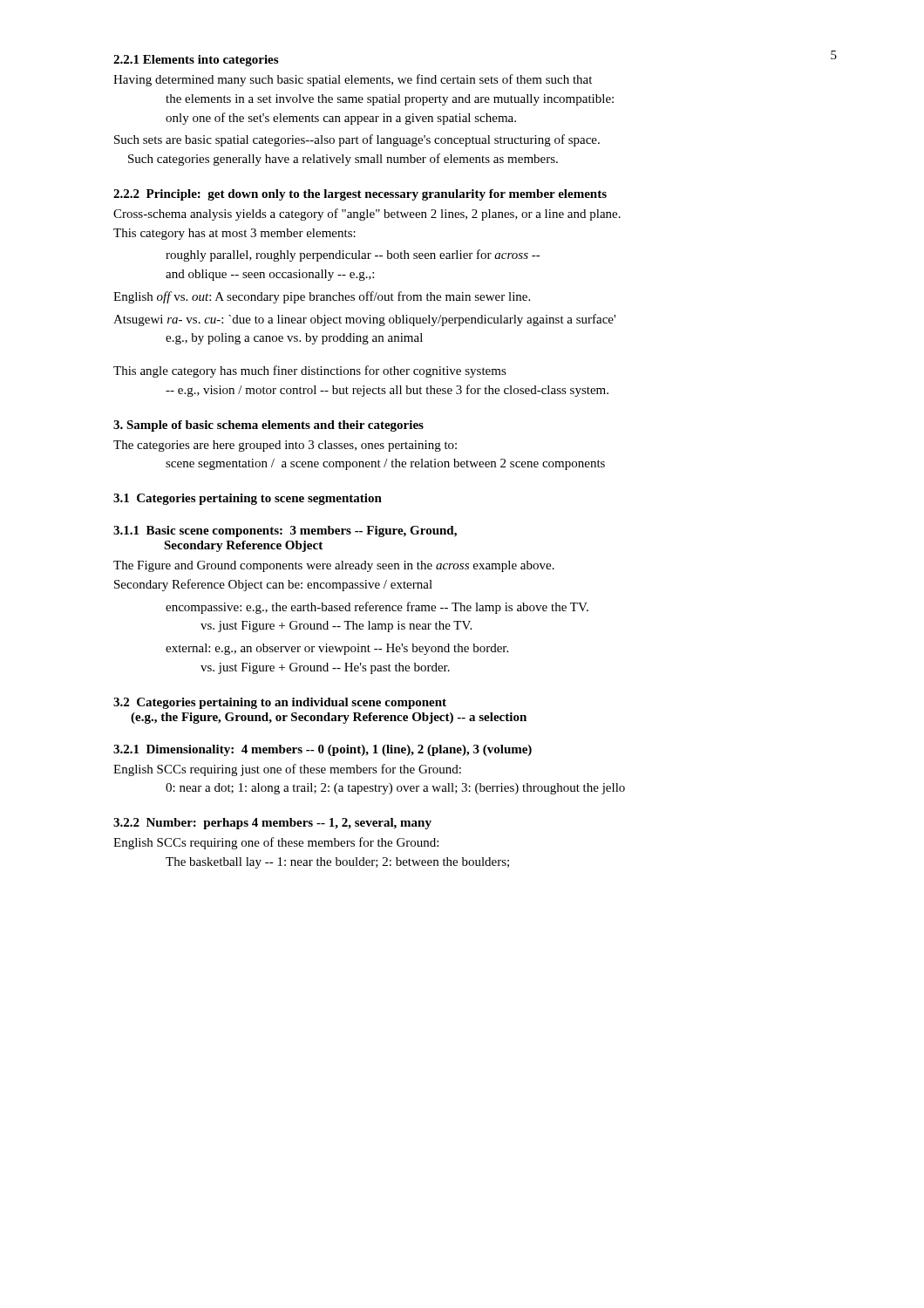Image resolution: width=924 pixels, height=1308 pixels.
Task: Find the section header that reads "3. Sample of basic schema elements and their"
Action: [268, 424]
